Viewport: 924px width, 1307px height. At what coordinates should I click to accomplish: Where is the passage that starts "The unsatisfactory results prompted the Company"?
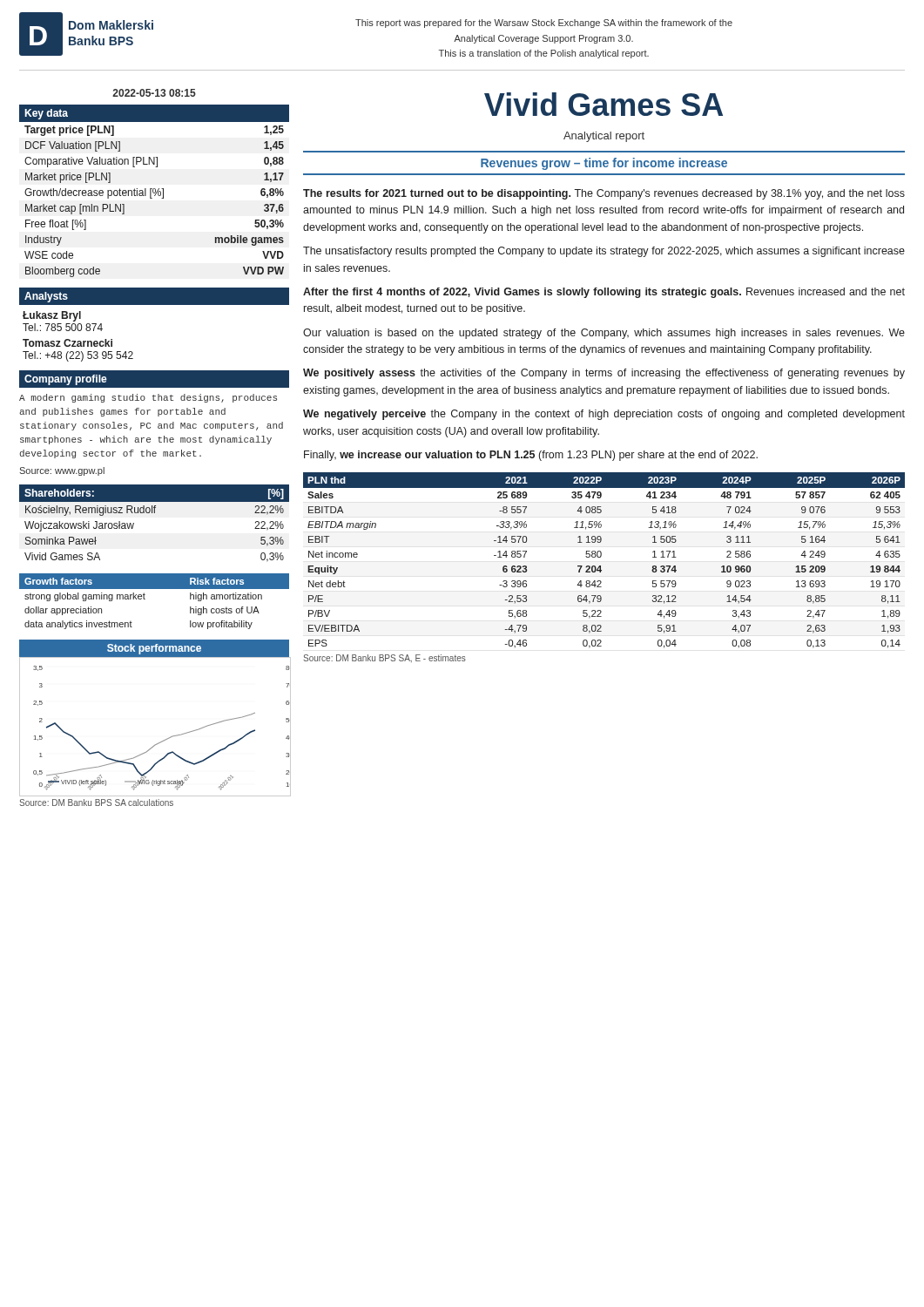[x=604, y=260]
